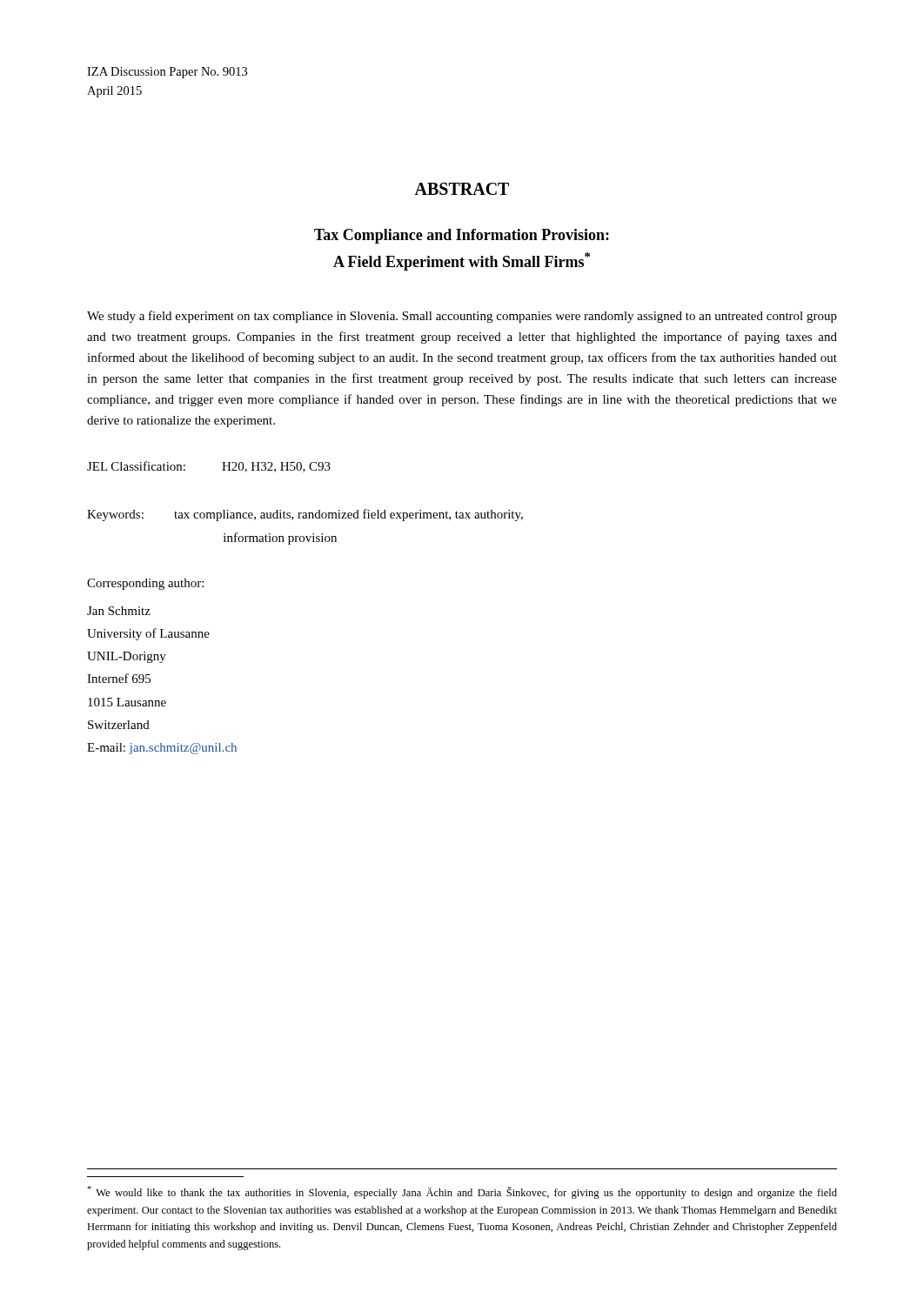The height and width of the screenshot is (1305, 924).
Task: Select the title
Action: (462, 188)
